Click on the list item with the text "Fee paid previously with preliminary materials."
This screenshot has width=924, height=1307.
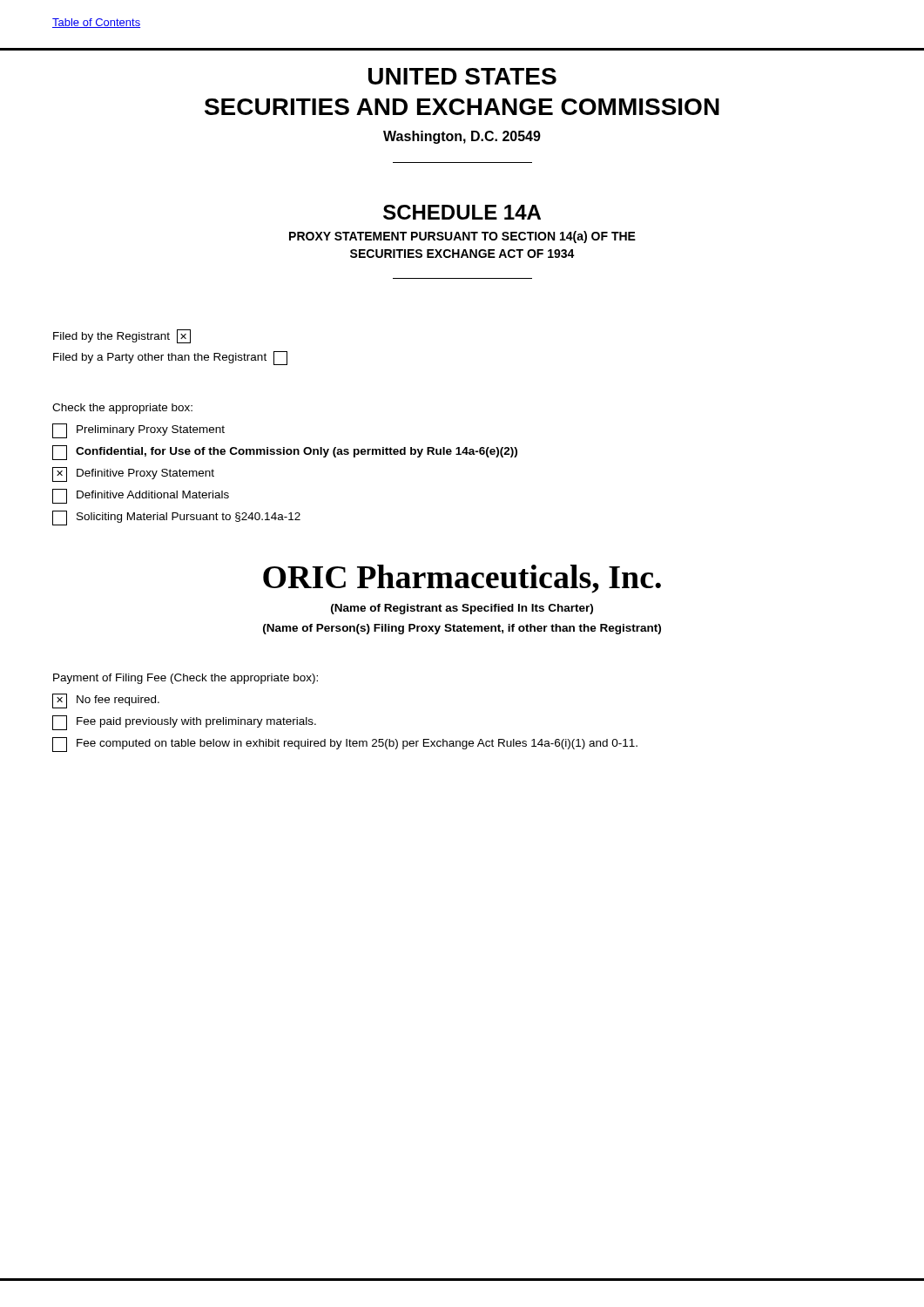(x=185, y=722)
